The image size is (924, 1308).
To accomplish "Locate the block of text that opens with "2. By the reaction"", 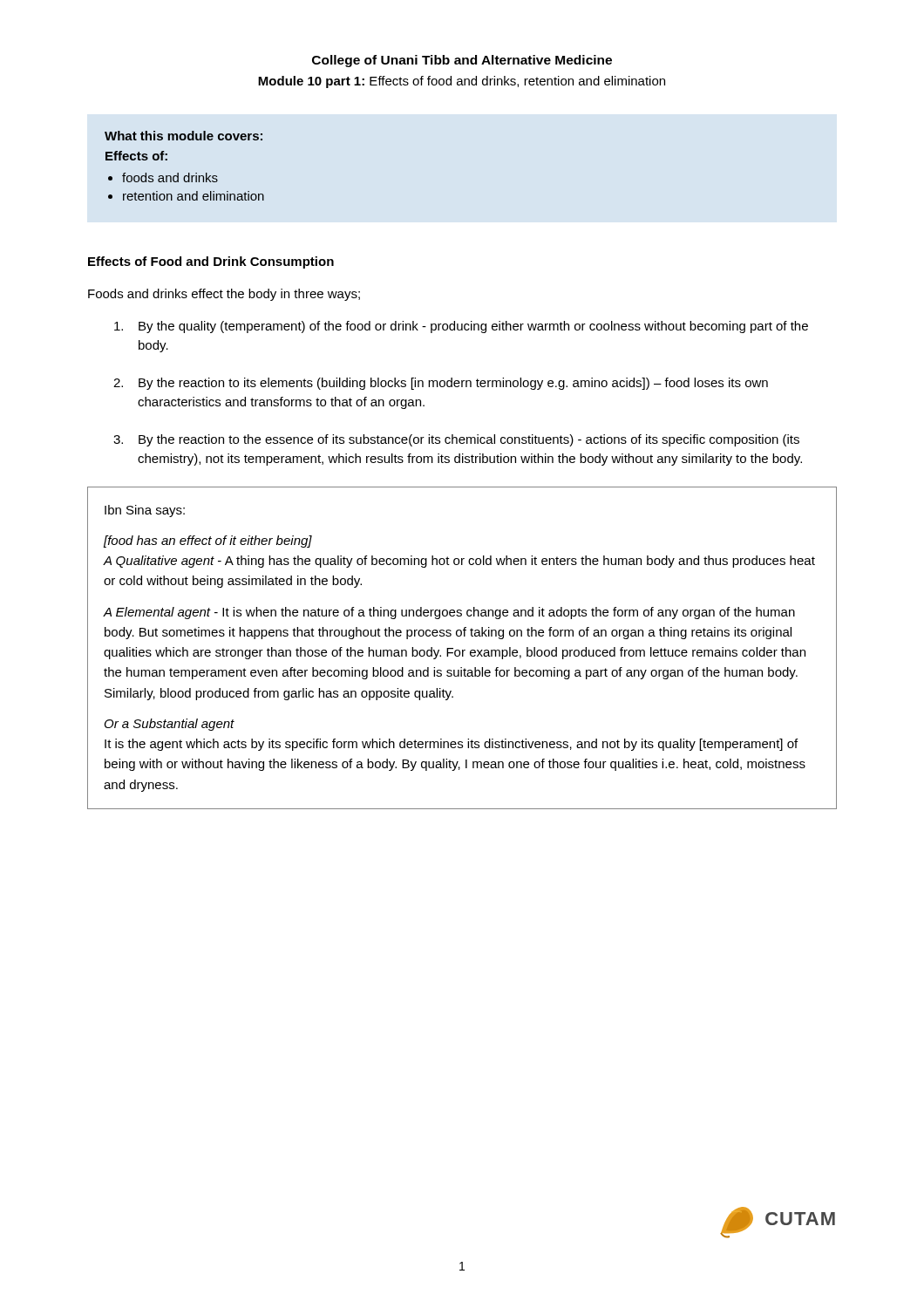I will (x=475, y=392).
